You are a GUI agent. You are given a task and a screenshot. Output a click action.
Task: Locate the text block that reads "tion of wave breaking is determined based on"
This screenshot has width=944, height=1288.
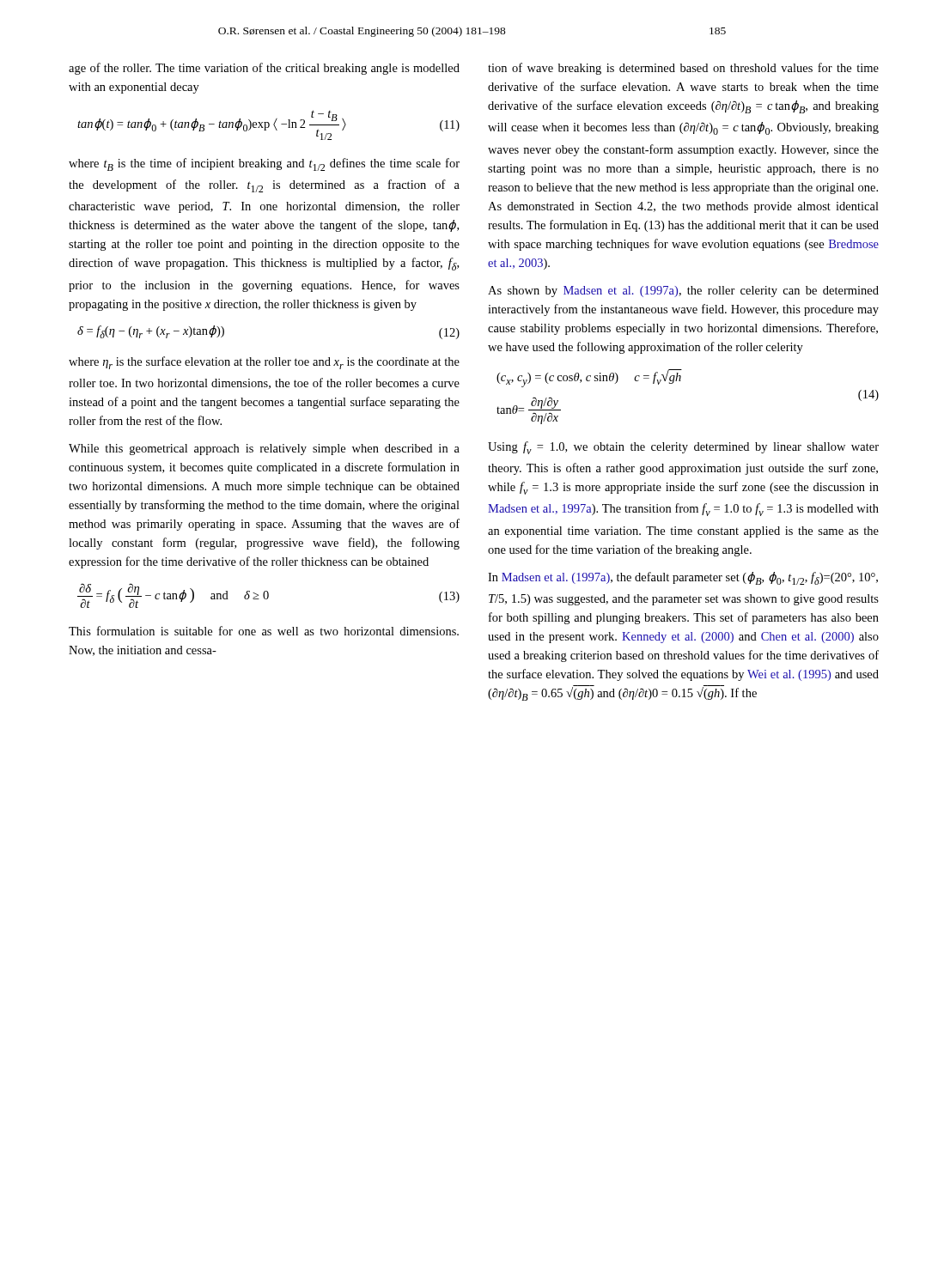[683, 165]
